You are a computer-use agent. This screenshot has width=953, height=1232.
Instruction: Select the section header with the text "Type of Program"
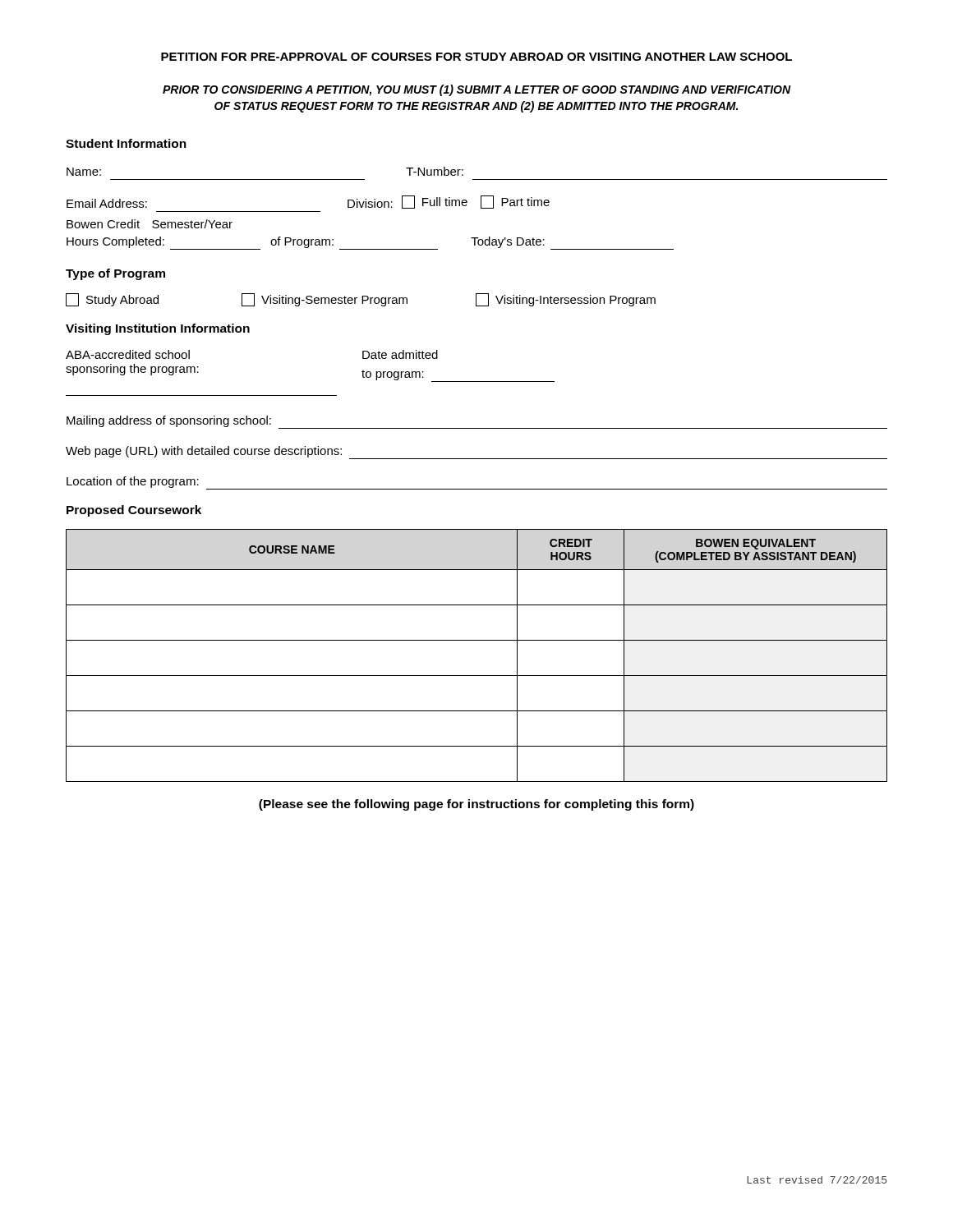pyautogui.click(x=116, y=273)
